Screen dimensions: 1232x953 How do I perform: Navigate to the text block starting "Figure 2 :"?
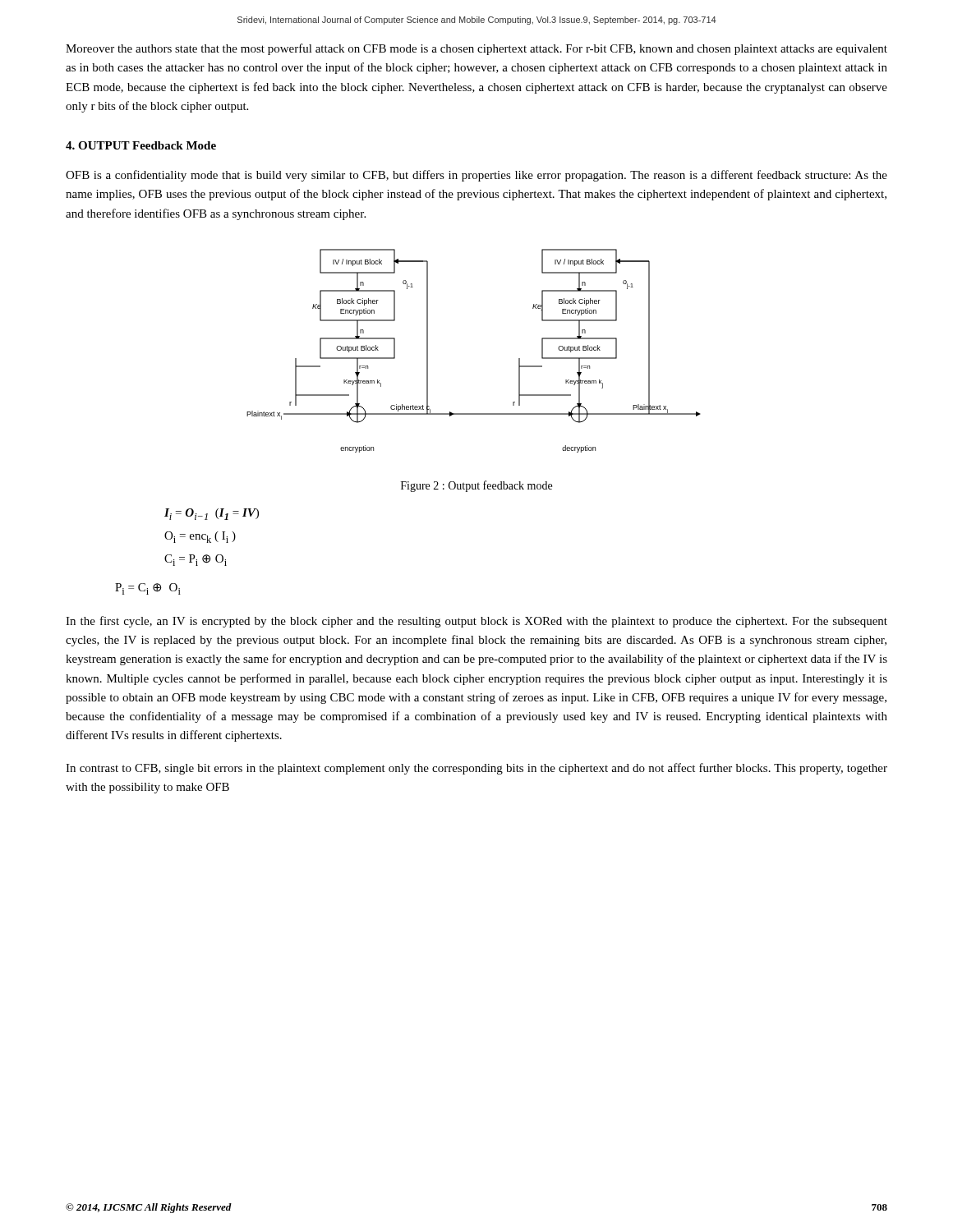476,486
